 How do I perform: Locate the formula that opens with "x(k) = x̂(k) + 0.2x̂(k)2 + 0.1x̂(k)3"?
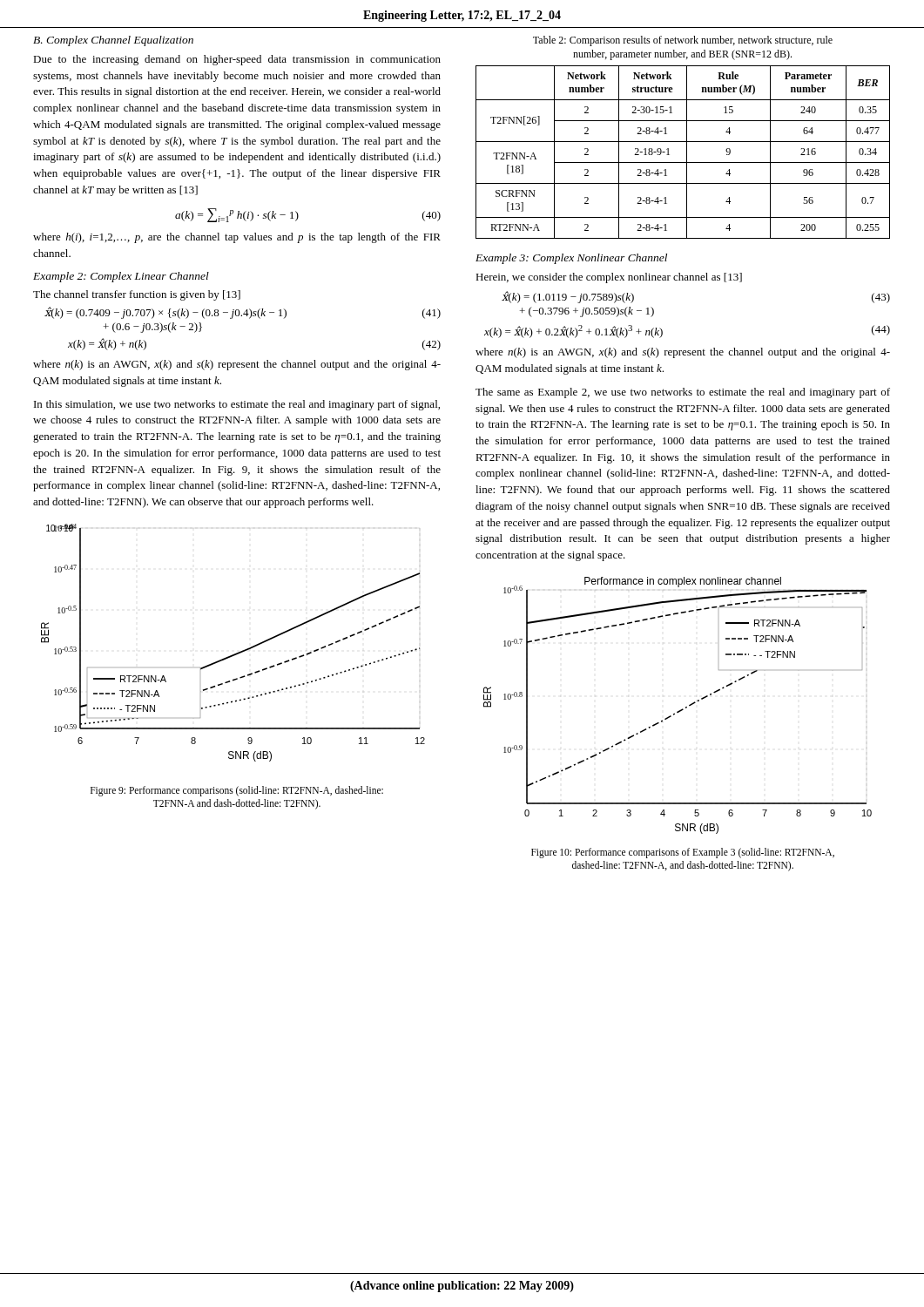coord(576,331)
